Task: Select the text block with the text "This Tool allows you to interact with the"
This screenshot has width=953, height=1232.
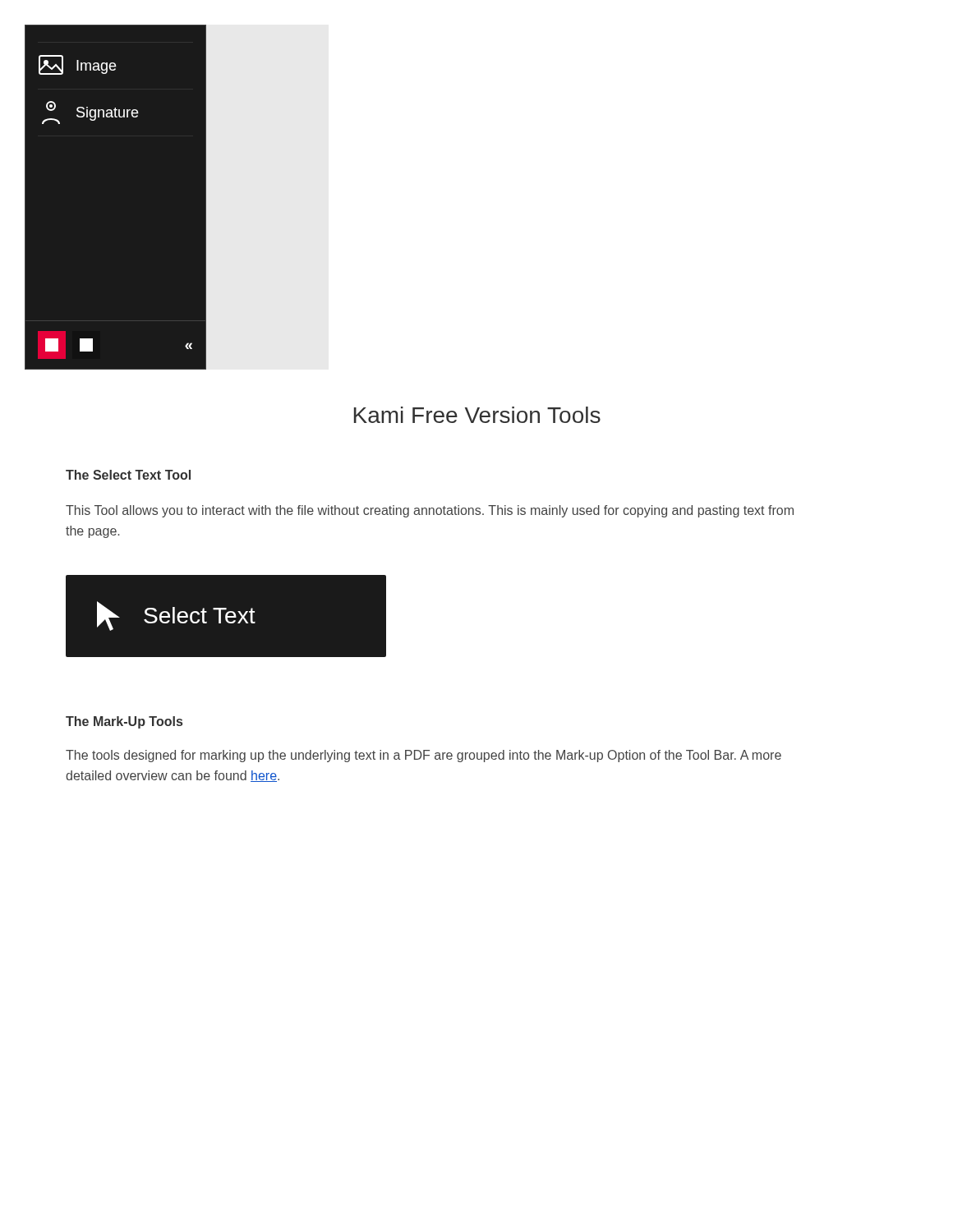Action: point(430,521)
